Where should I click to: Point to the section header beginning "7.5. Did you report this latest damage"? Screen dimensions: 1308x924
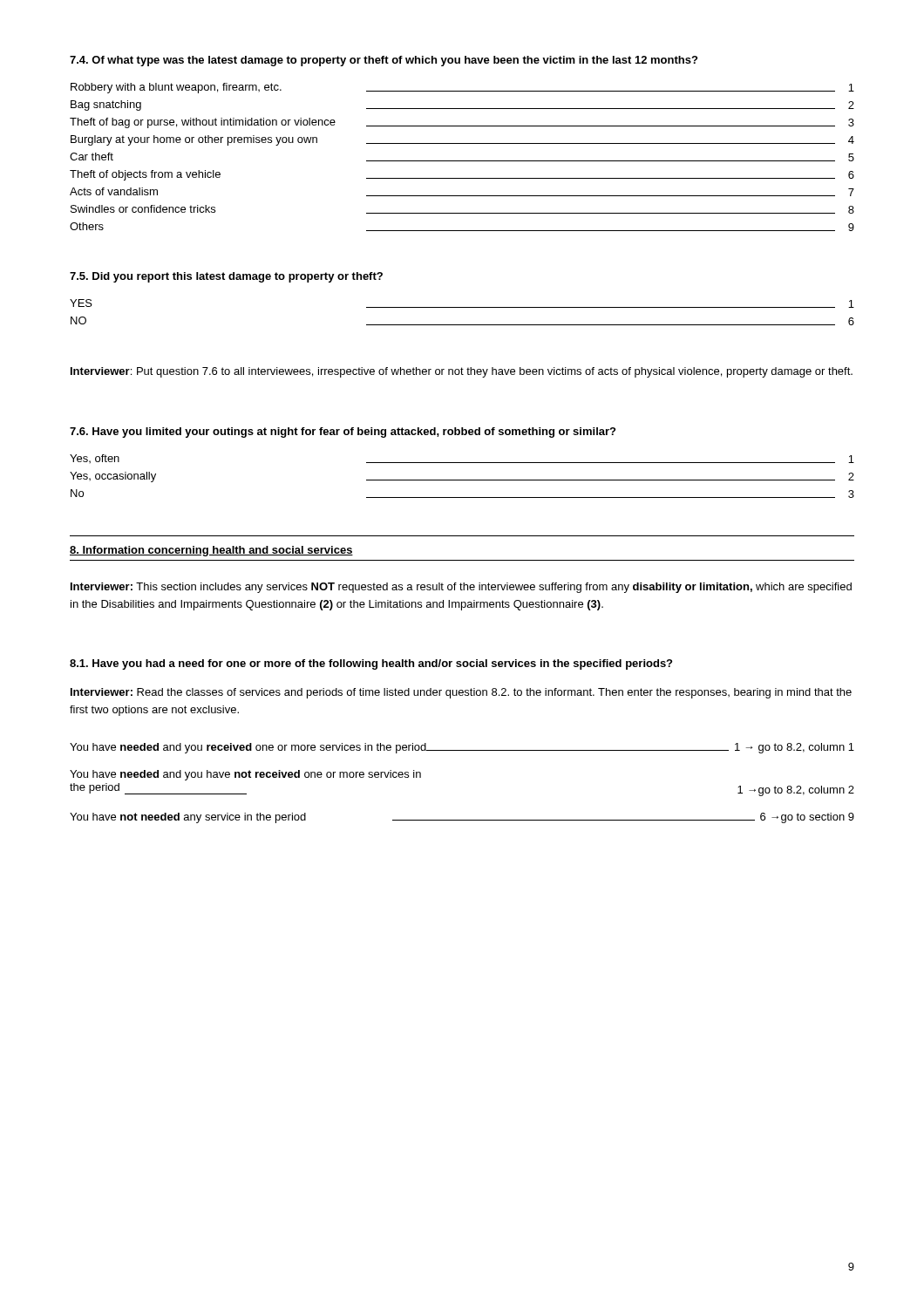pos(227,276)
